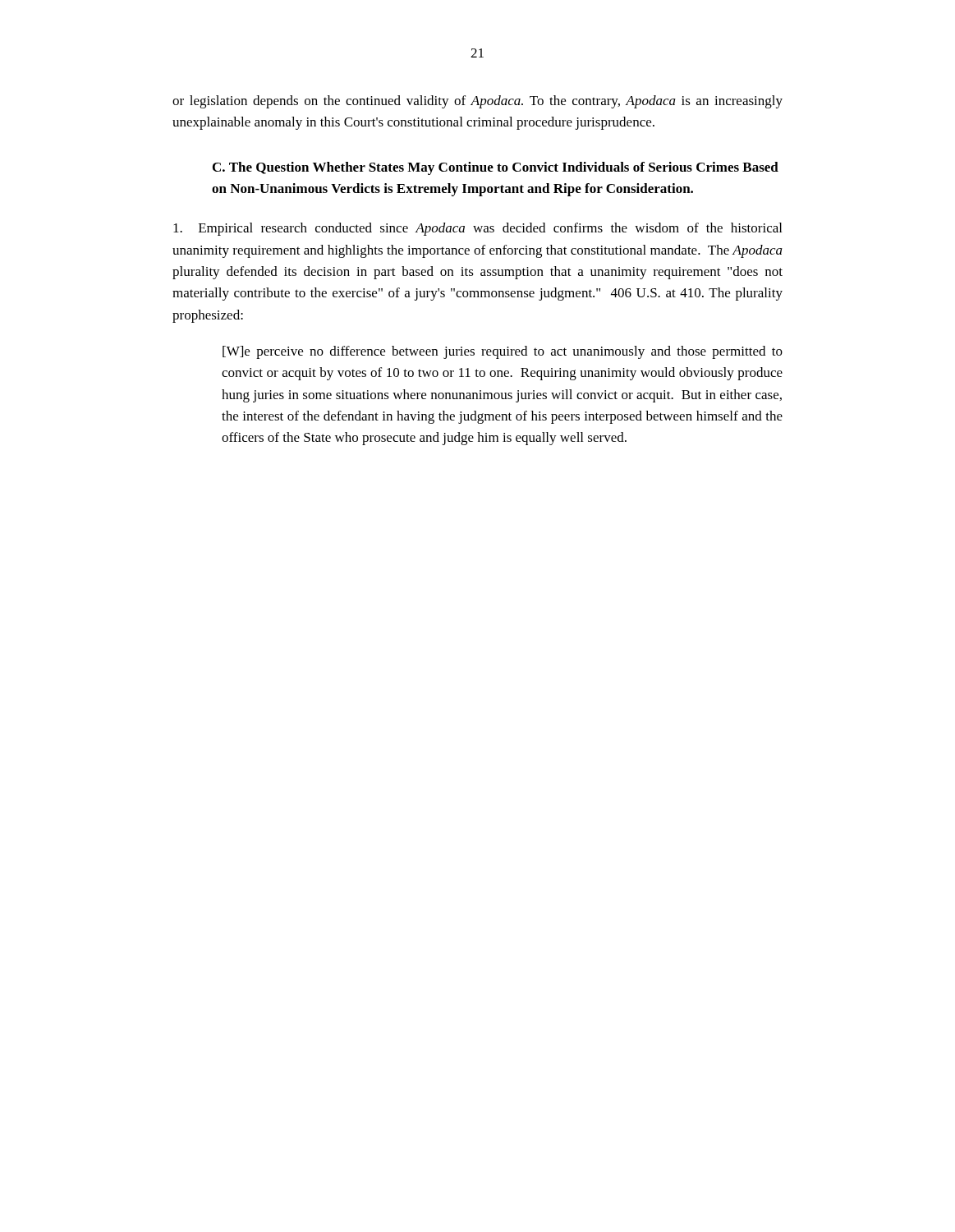Screen dimensions: 1232x955
Task: Click on the text block containing "Empirical research conducted since Apodaca was decided"
Action: [478, 271]
